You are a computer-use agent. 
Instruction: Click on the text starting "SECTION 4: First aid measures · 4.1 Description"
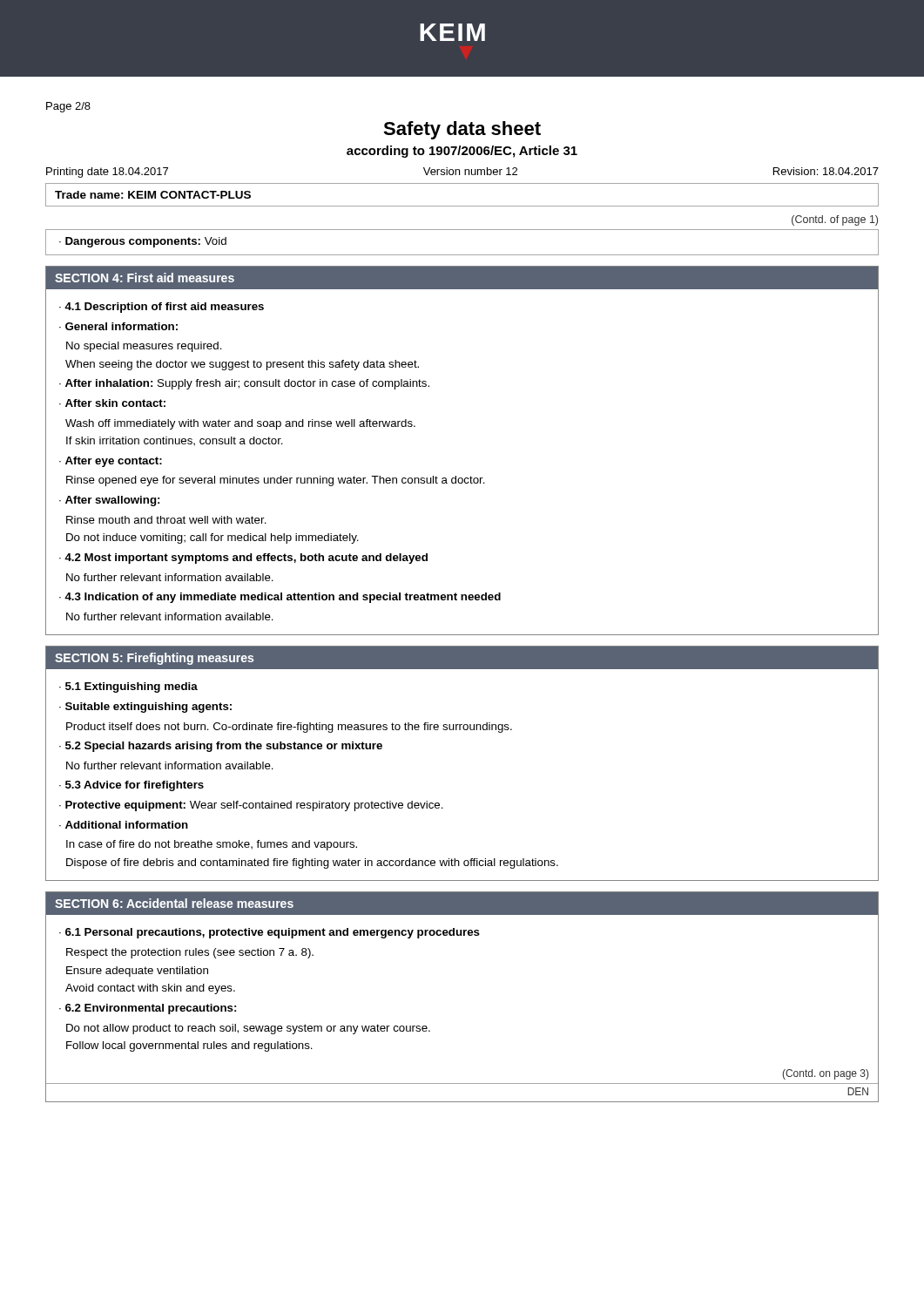[x=462, y=278]
